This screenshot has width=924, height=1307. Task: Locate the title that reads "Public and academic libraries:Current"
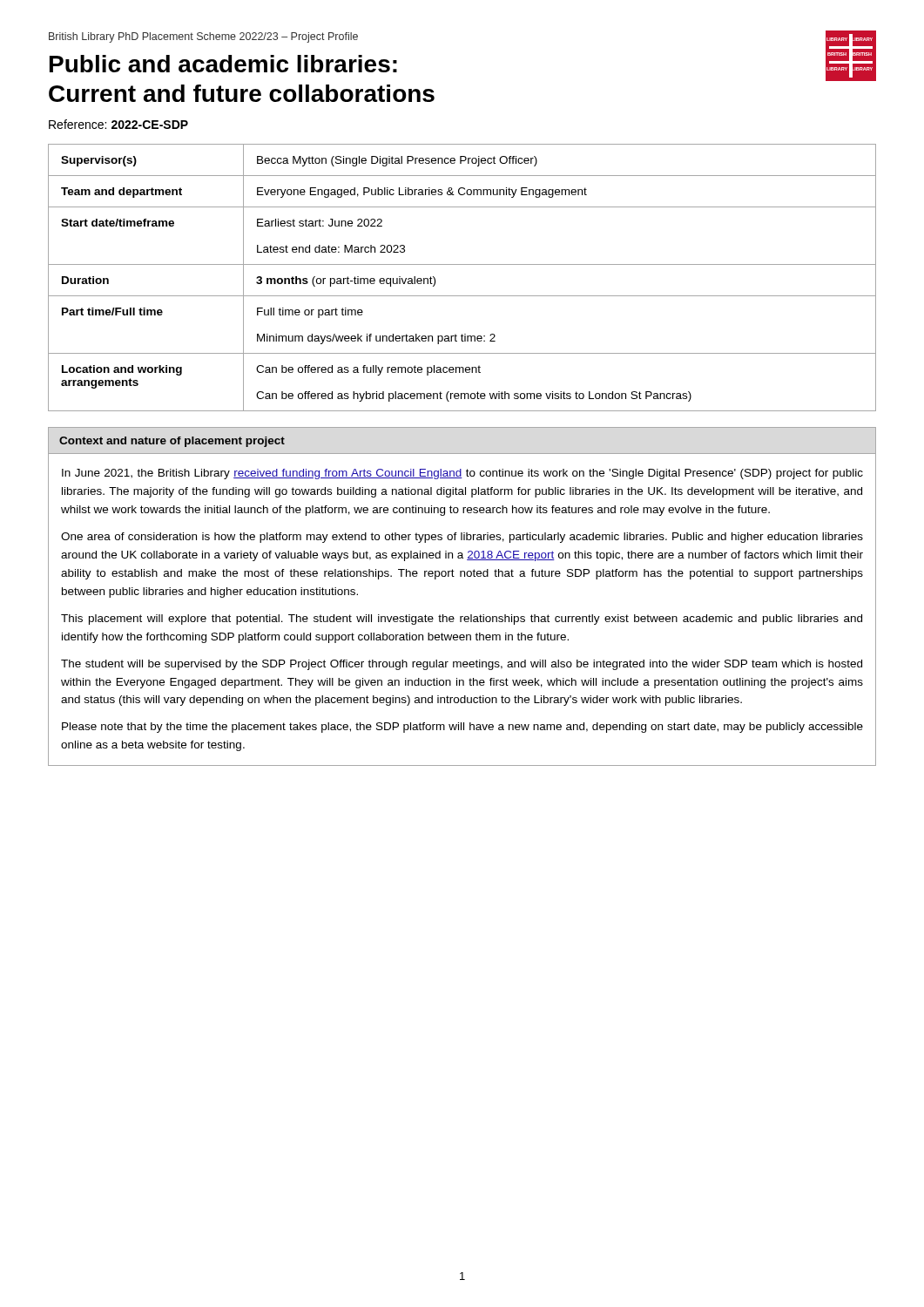(x=432, y=79)
